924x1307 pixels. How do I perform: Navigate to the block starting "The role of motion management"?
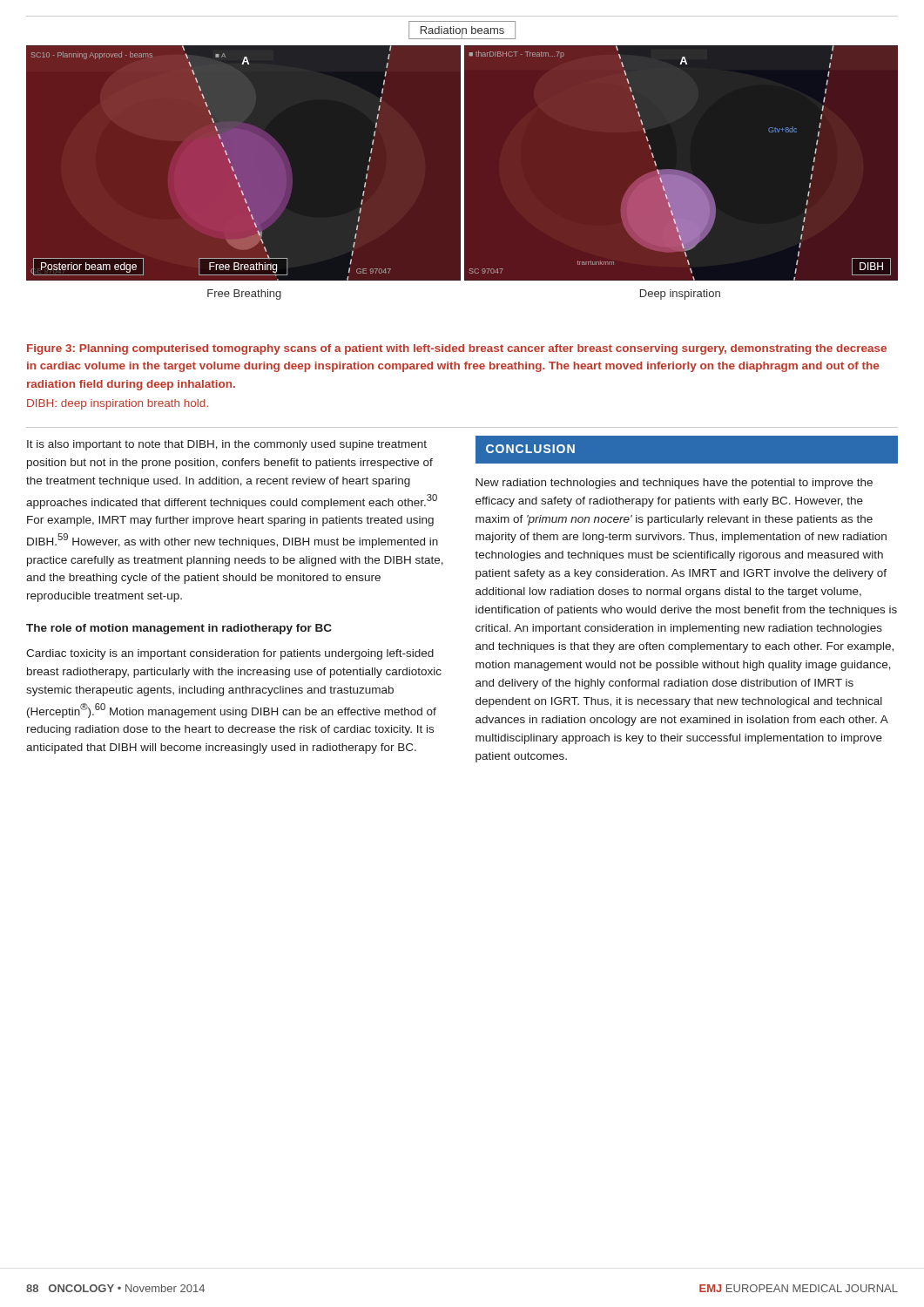(x=179, y=628)
